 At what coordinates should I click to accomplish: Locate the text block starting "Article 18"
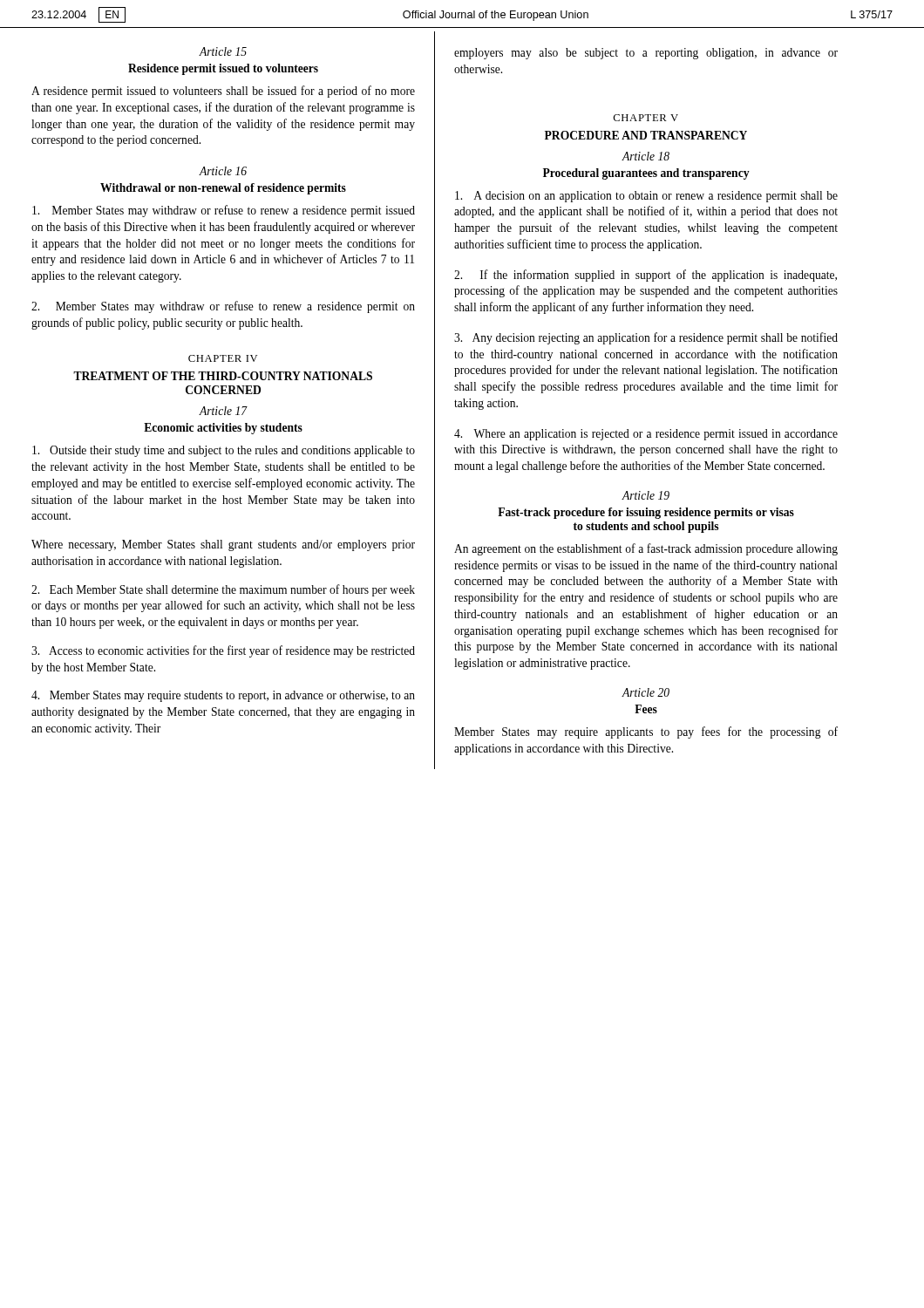click(x=646, y=156)
